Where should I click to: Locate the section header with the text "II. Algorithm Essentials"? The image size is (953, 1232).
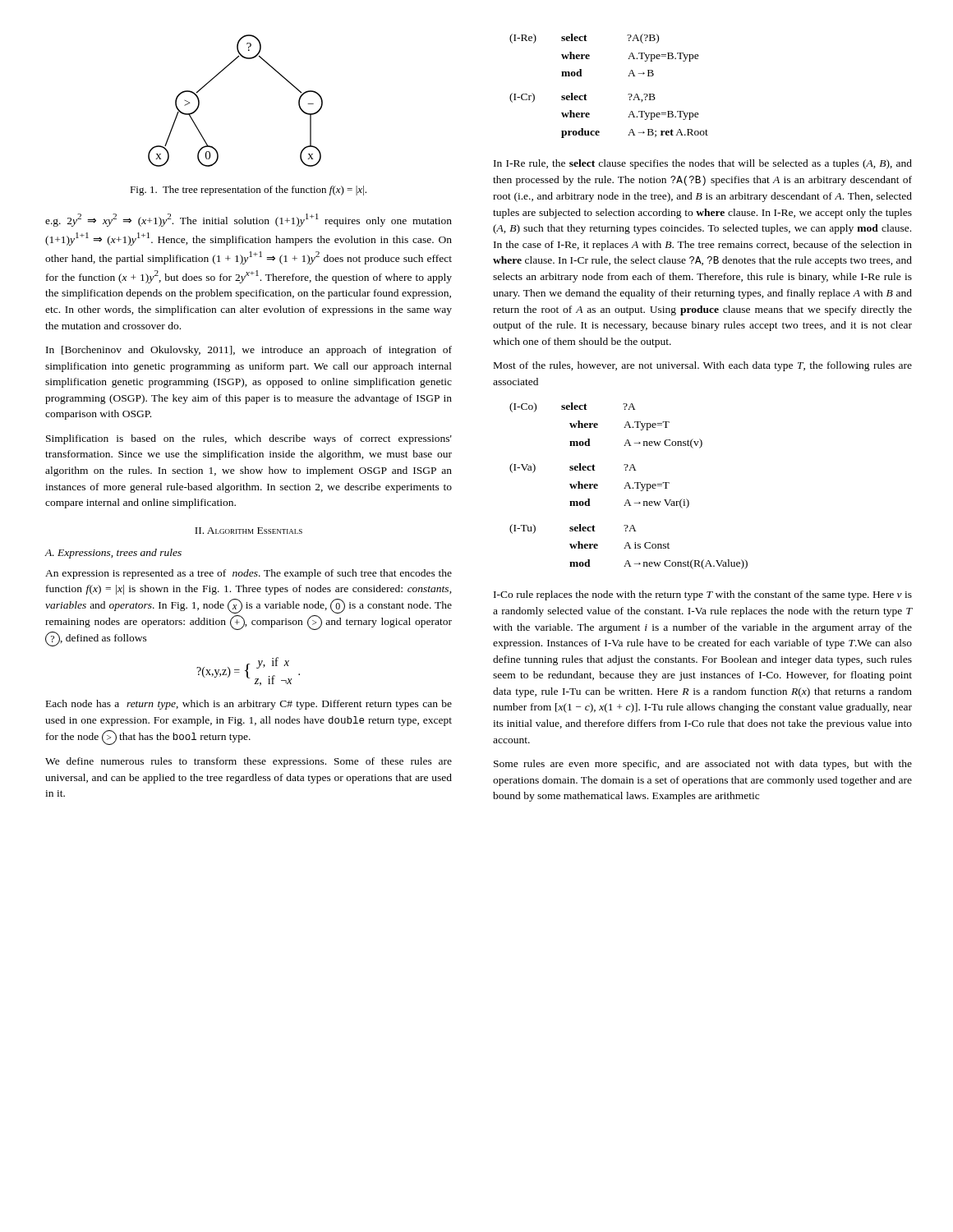248,530
